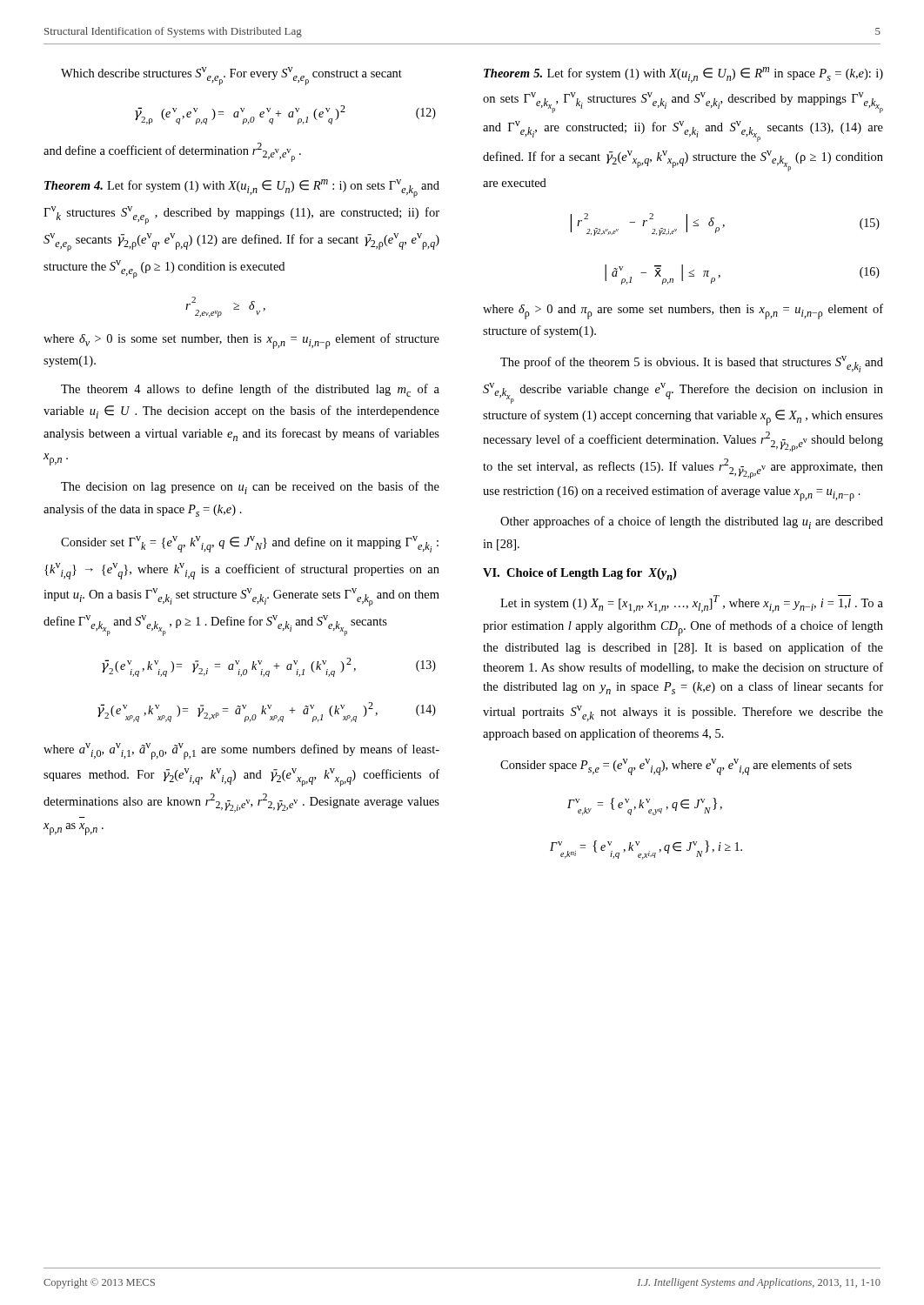Select the passage starting "r 2 2,ev,evρ ≥ δ v ,"
This screenshot has height=1305, width=924.
241,306
